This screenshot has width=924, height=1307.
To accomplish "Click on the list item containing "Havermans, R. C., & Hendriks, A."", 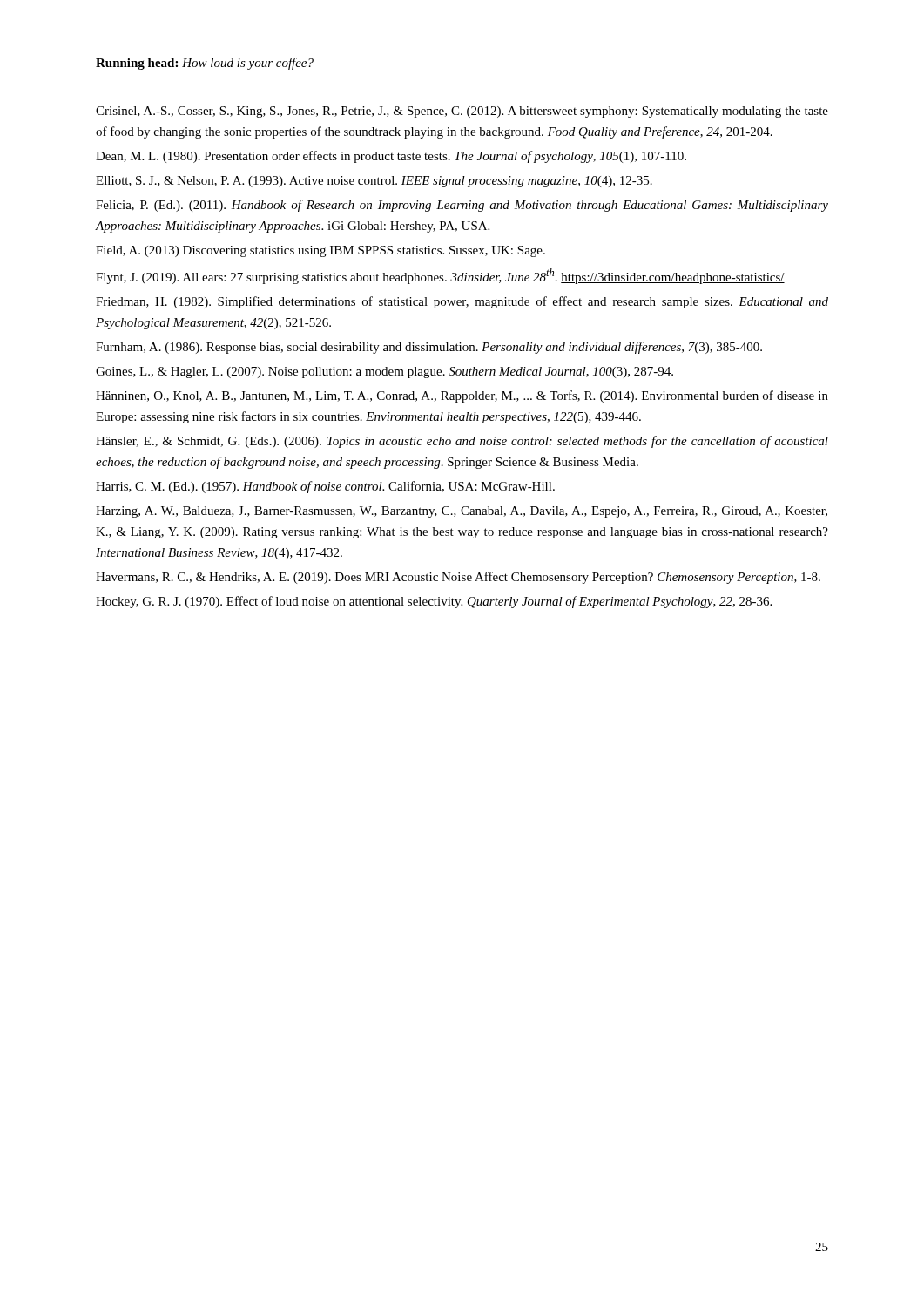I will 458,577.
